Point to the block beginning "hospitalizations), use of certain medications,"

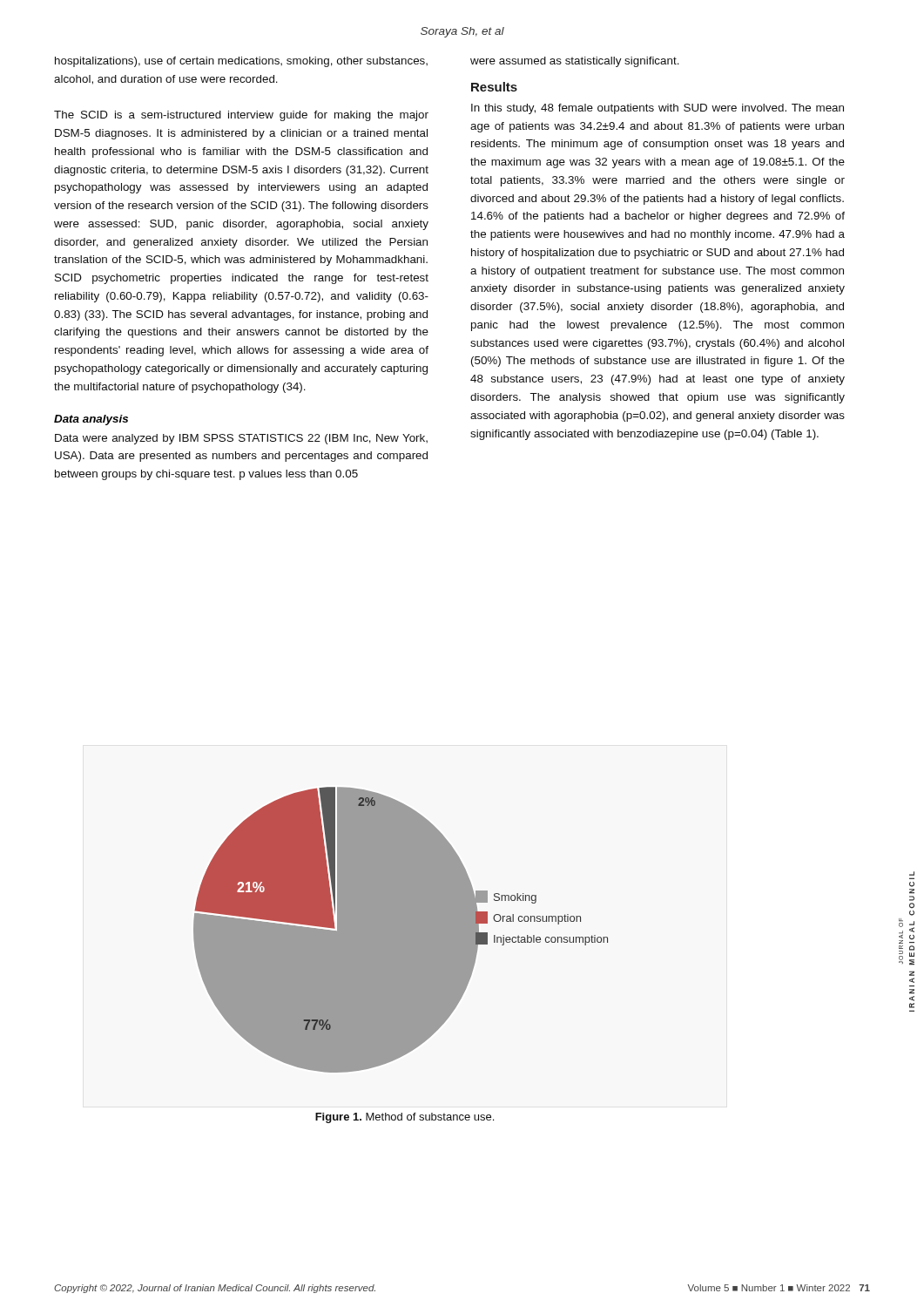click(241, 223)
